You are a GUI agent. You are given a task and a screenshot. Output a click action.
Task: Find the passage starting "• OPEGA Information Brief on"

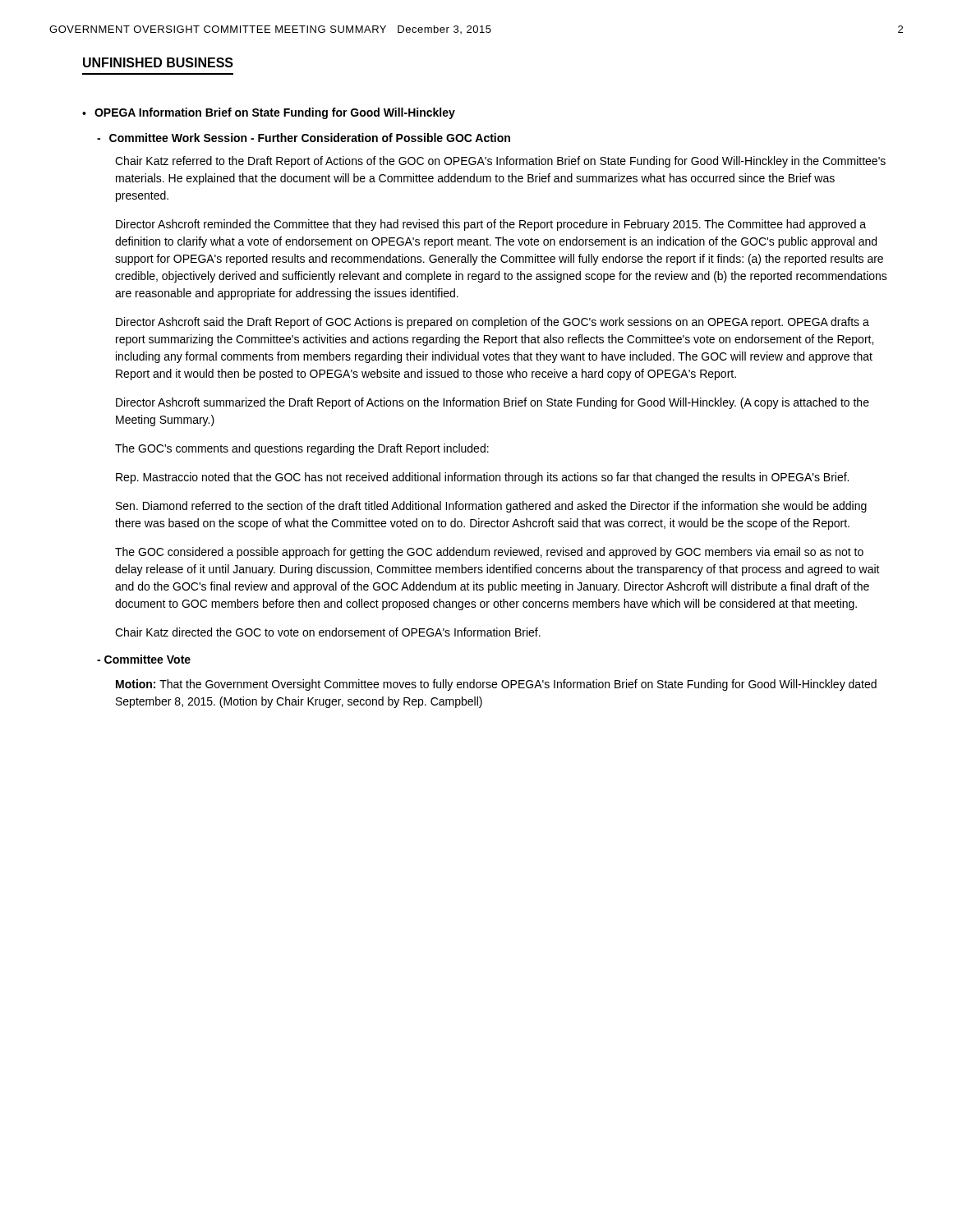coord(269,113)
